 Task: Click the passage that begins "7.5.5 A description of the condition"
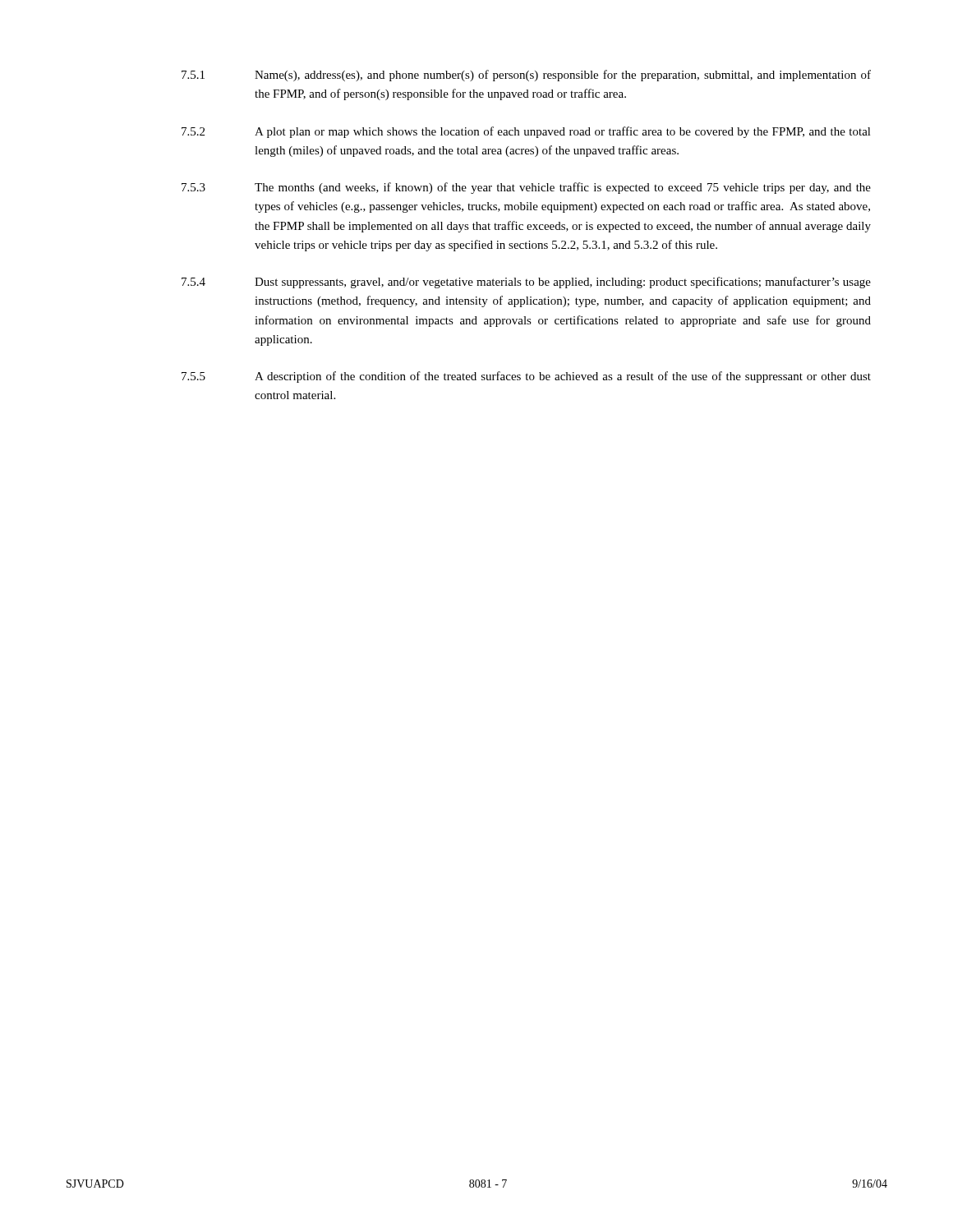point(526,386)
